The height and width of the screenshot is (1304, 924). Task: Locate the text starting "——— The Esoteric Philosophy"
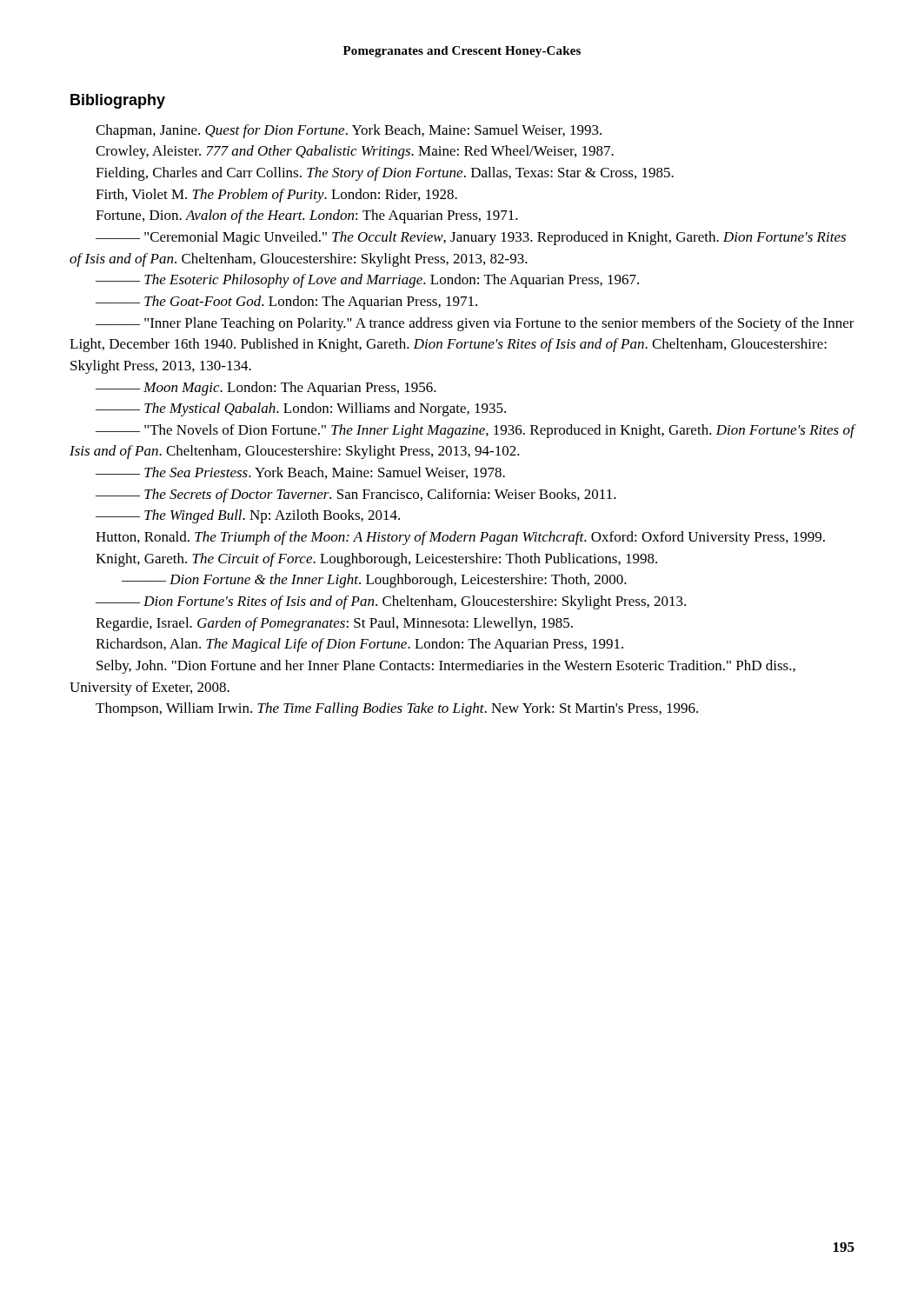pos(368,280)
